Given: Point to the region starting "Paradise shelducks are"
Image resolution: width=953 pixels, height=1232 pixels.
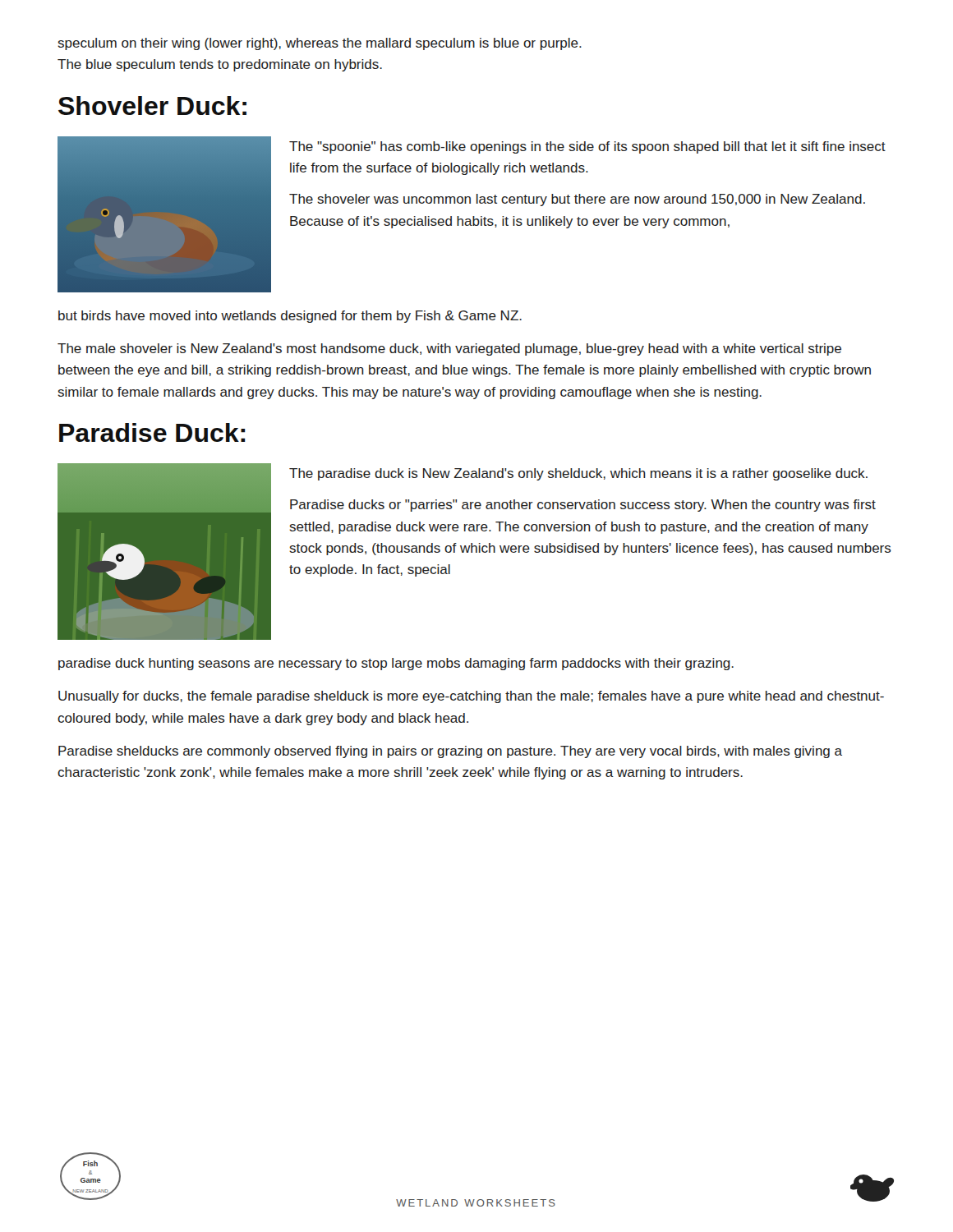Looking at the screenshot, I should [x=450, y=762].
